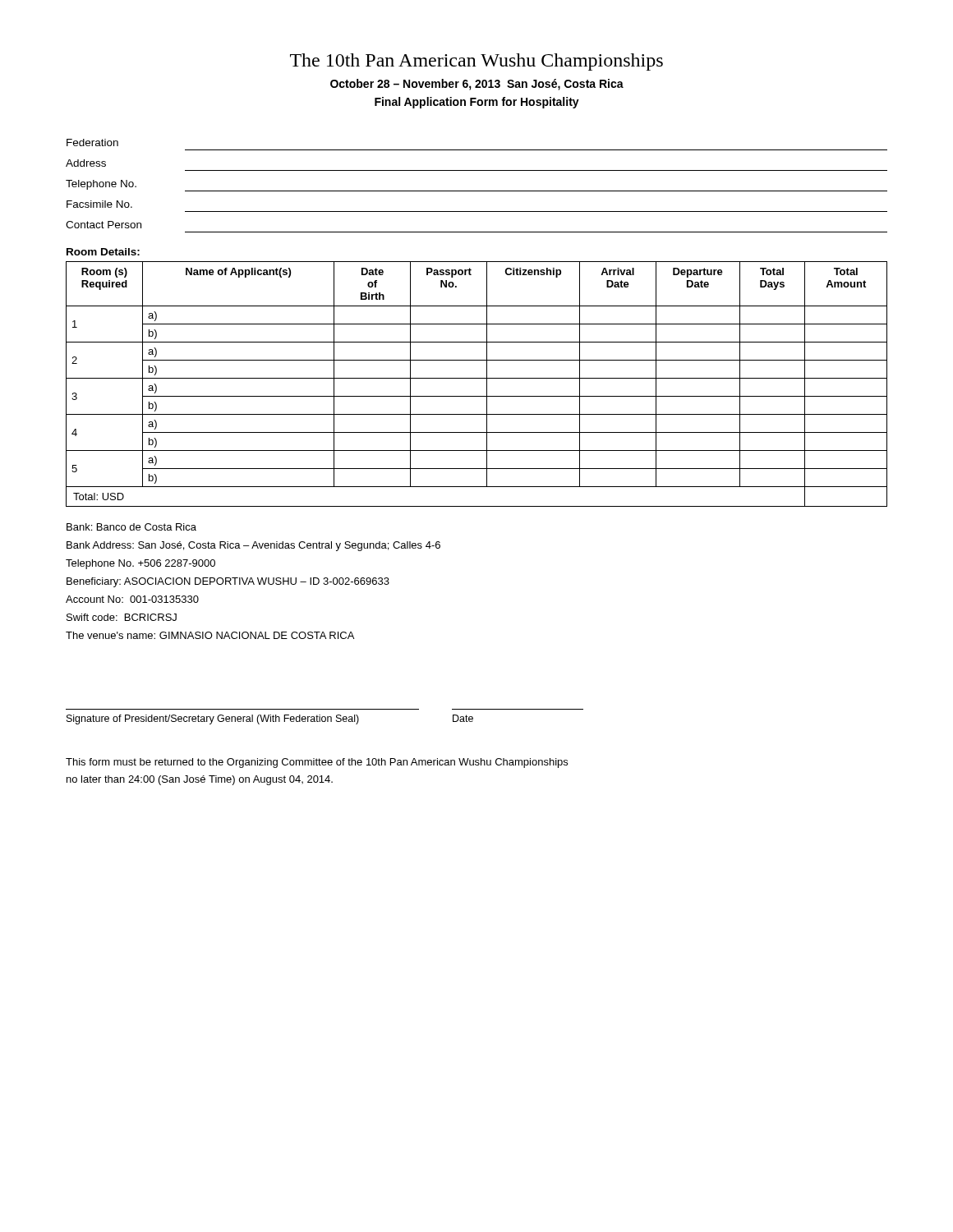Select the text starting "Signature of President/Secretary General"
953x1232 pixels.
325,710
